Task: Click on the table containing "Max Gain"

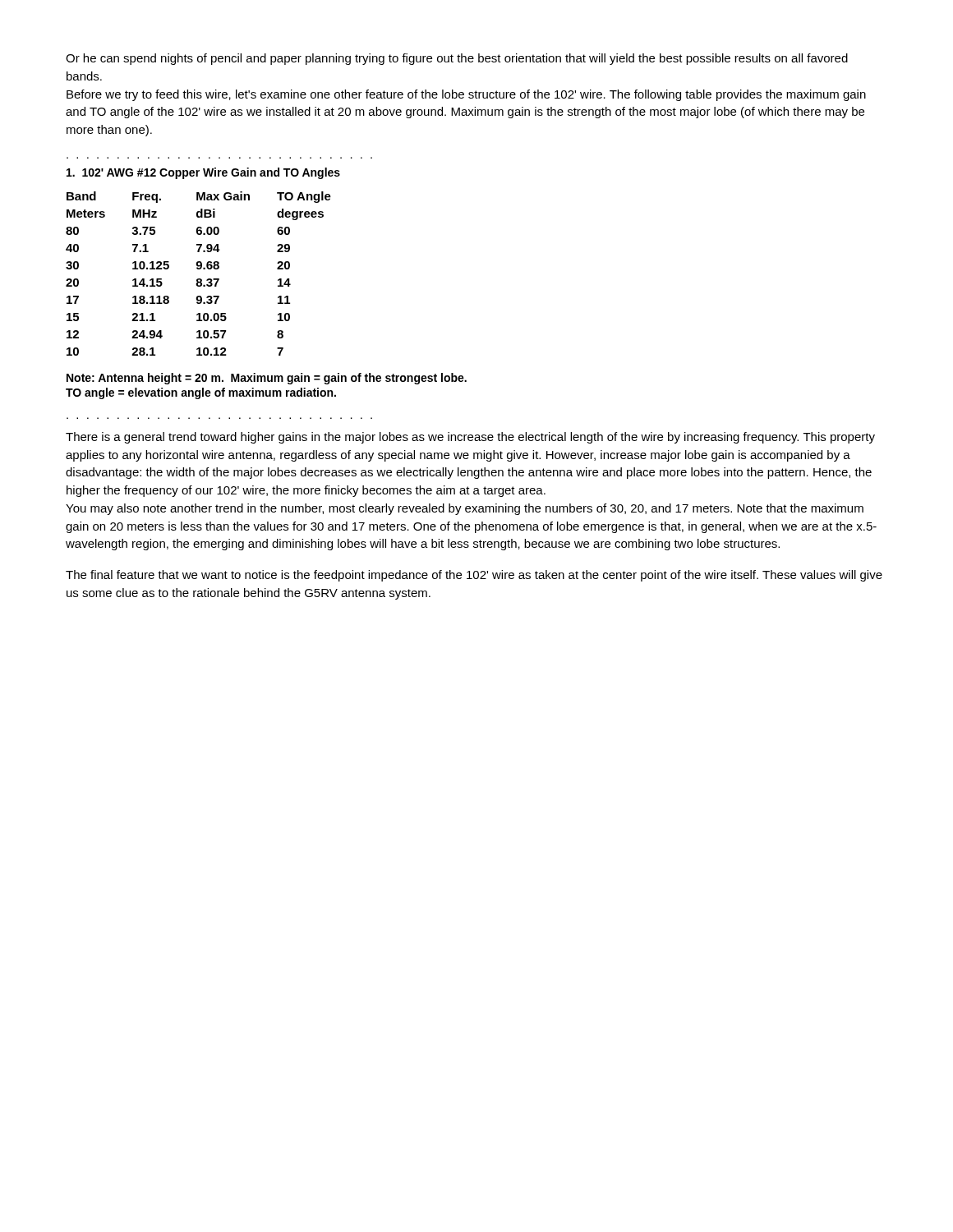Action: click(476, 273)
